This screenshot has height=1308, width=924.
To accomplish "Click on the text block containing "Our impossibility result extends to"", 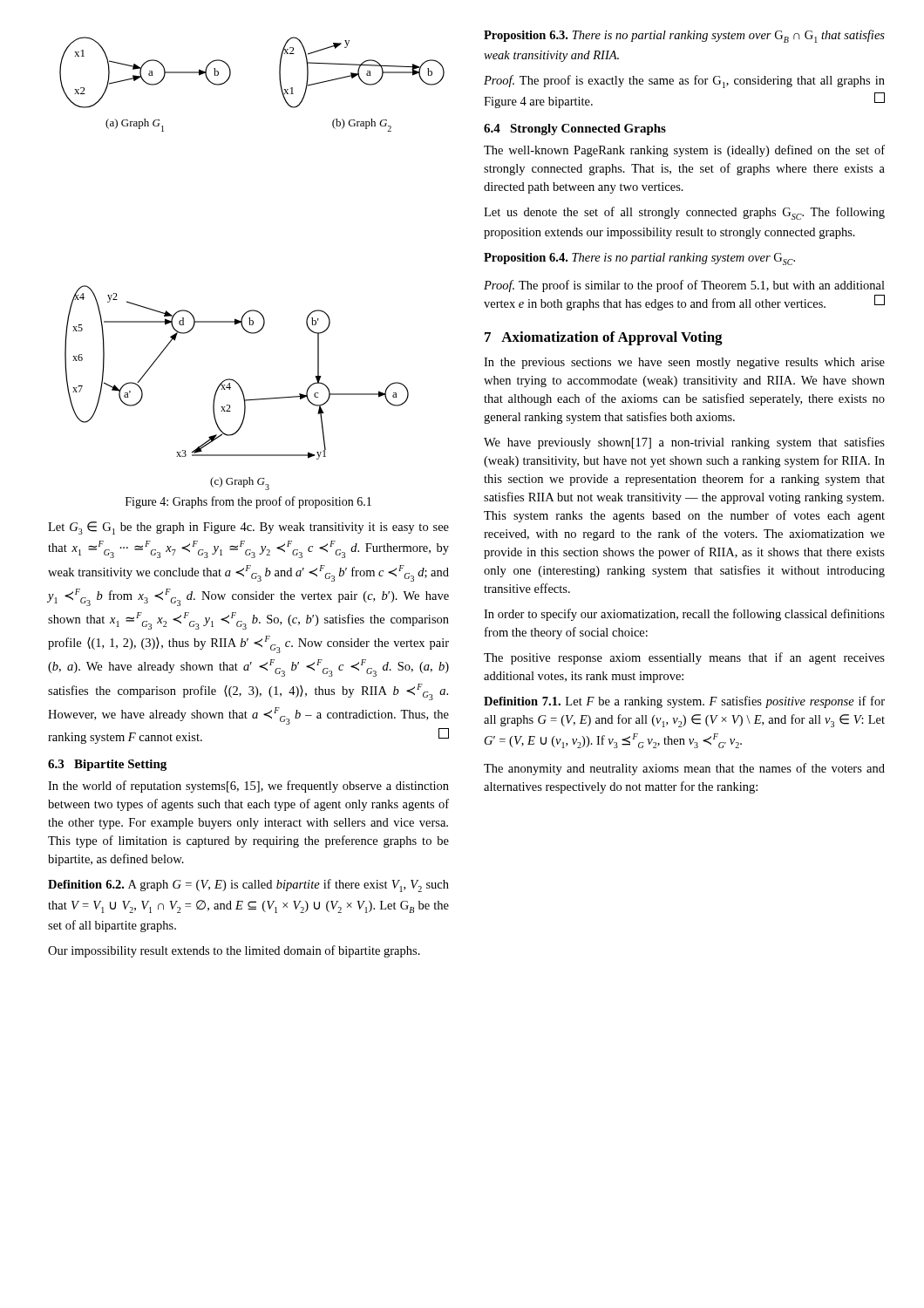I will click(234, 951).
